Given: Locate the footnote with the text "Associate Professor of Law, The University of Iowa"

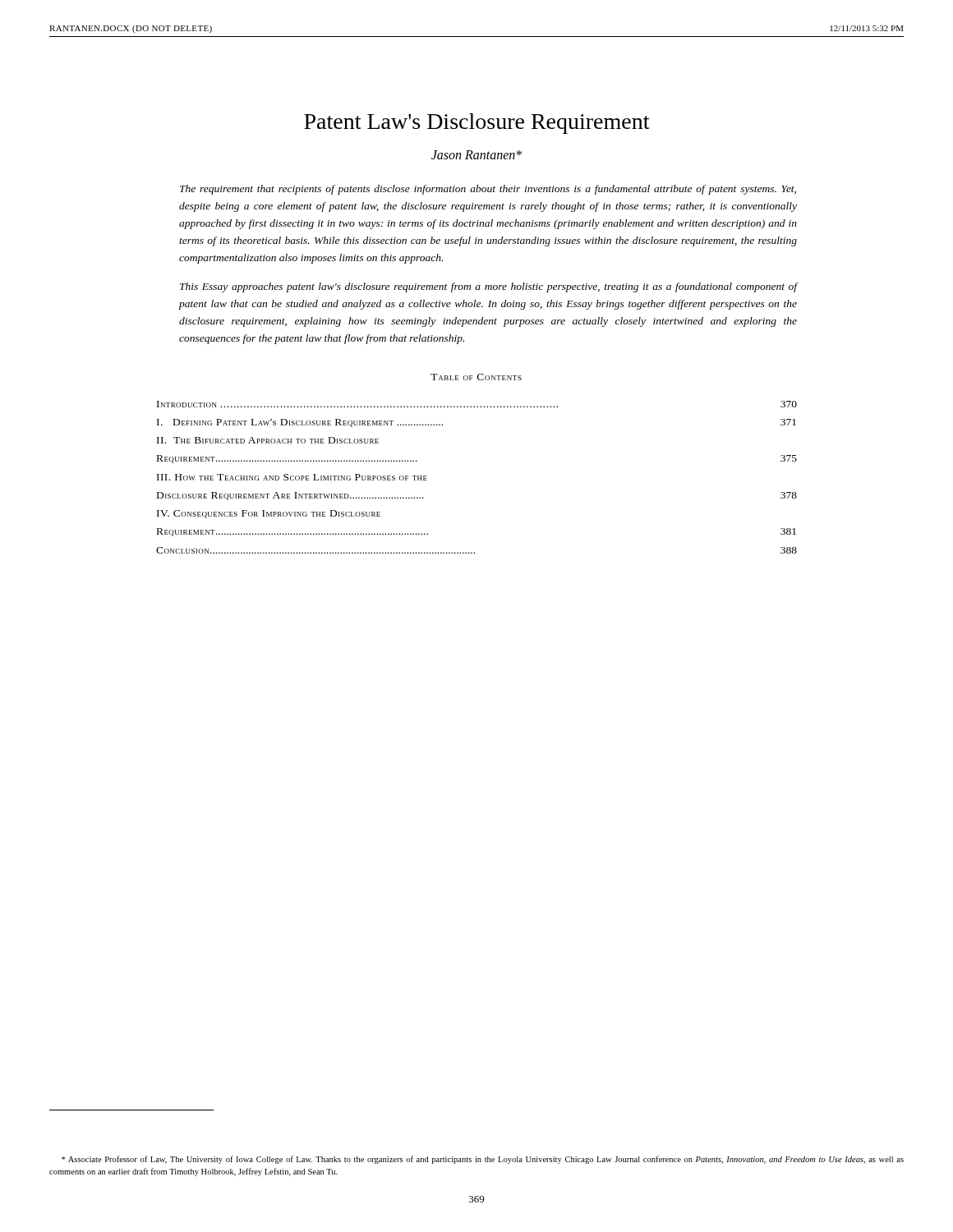Looking at the screenshot, I should coord(476,1166).
